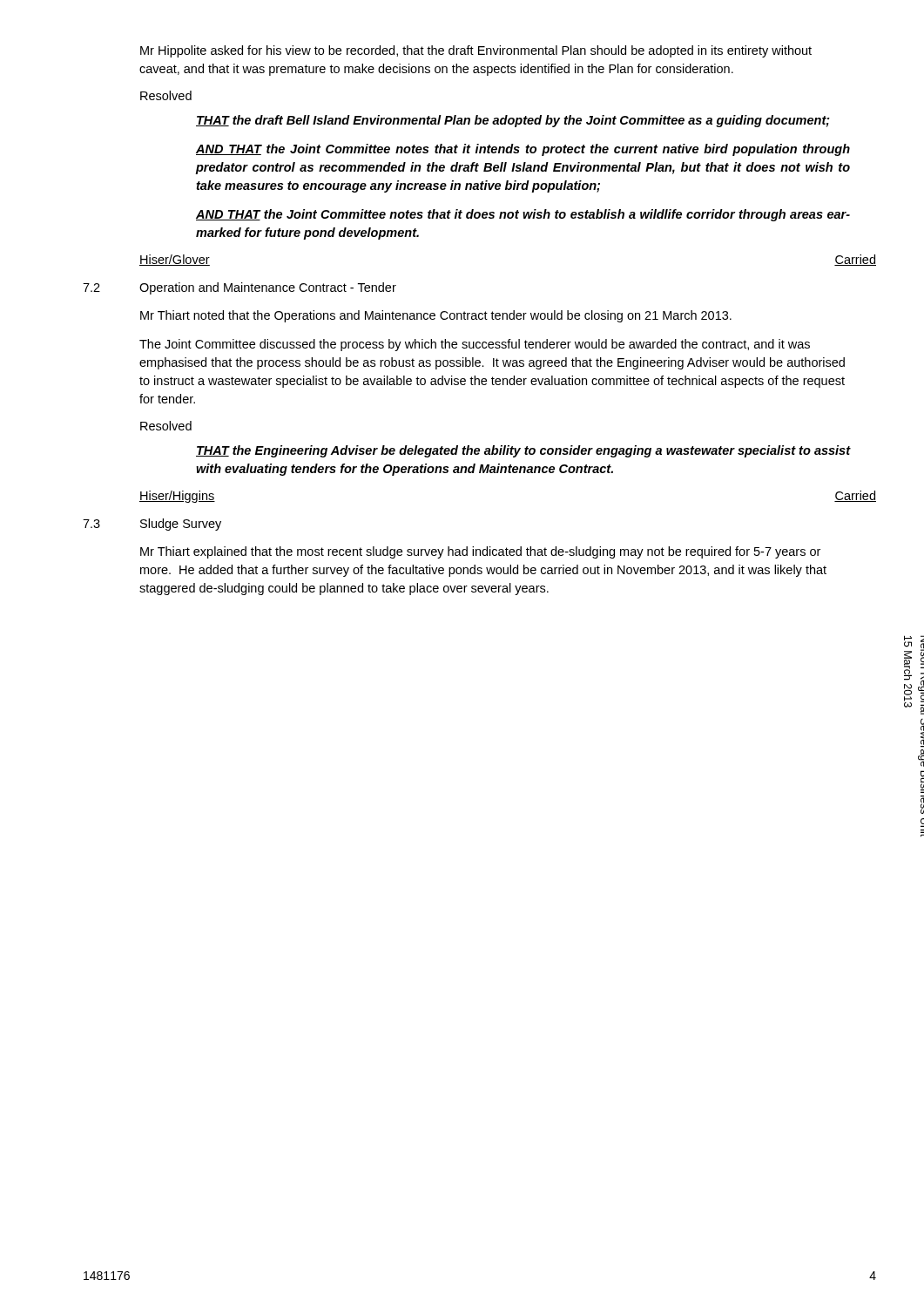
Task: Find the text block that says "Nelson Regional Sewerage"
Action: (x=913, y=731)
